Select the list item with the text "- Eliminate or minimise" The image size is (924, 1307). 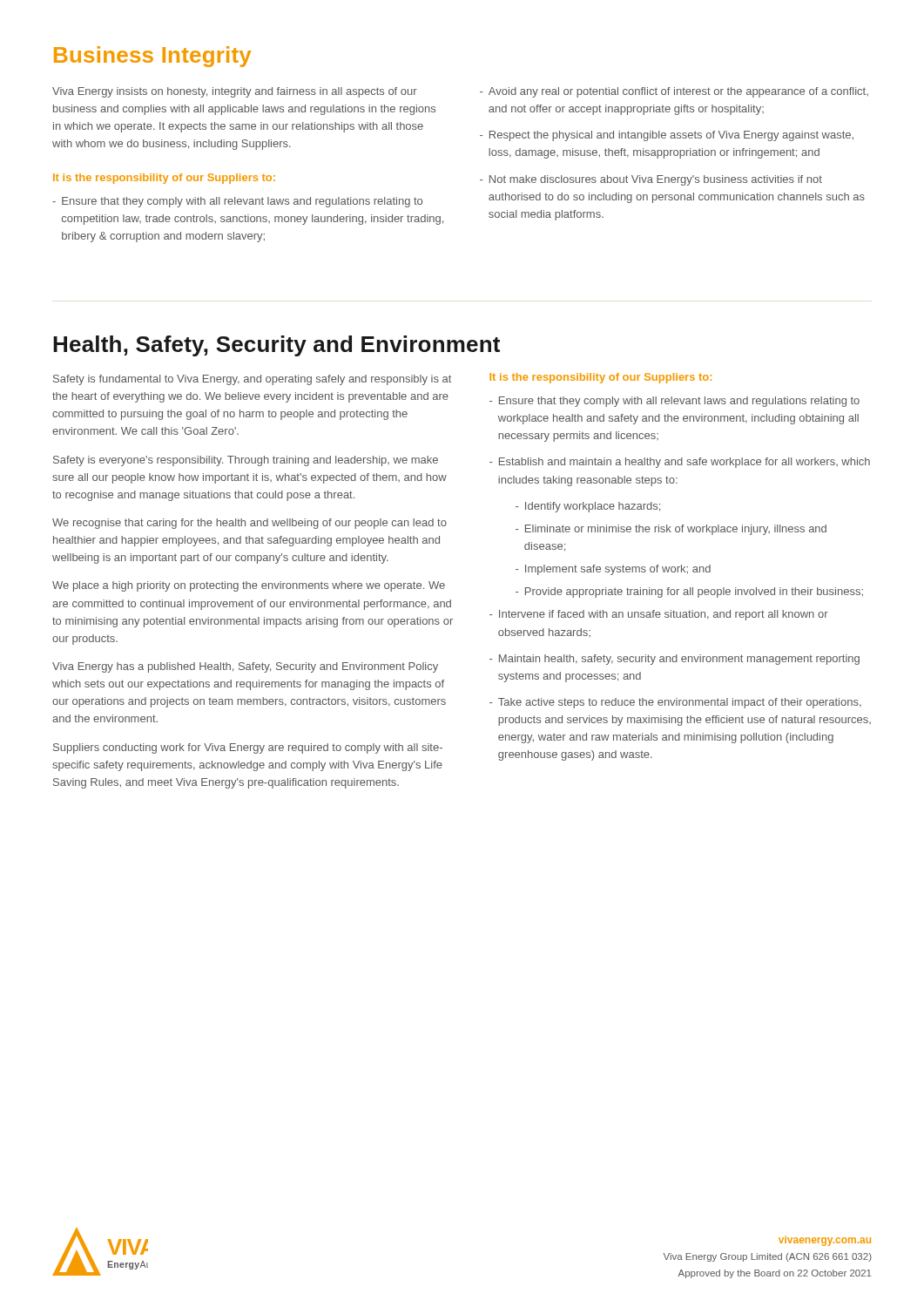[693, 538]
